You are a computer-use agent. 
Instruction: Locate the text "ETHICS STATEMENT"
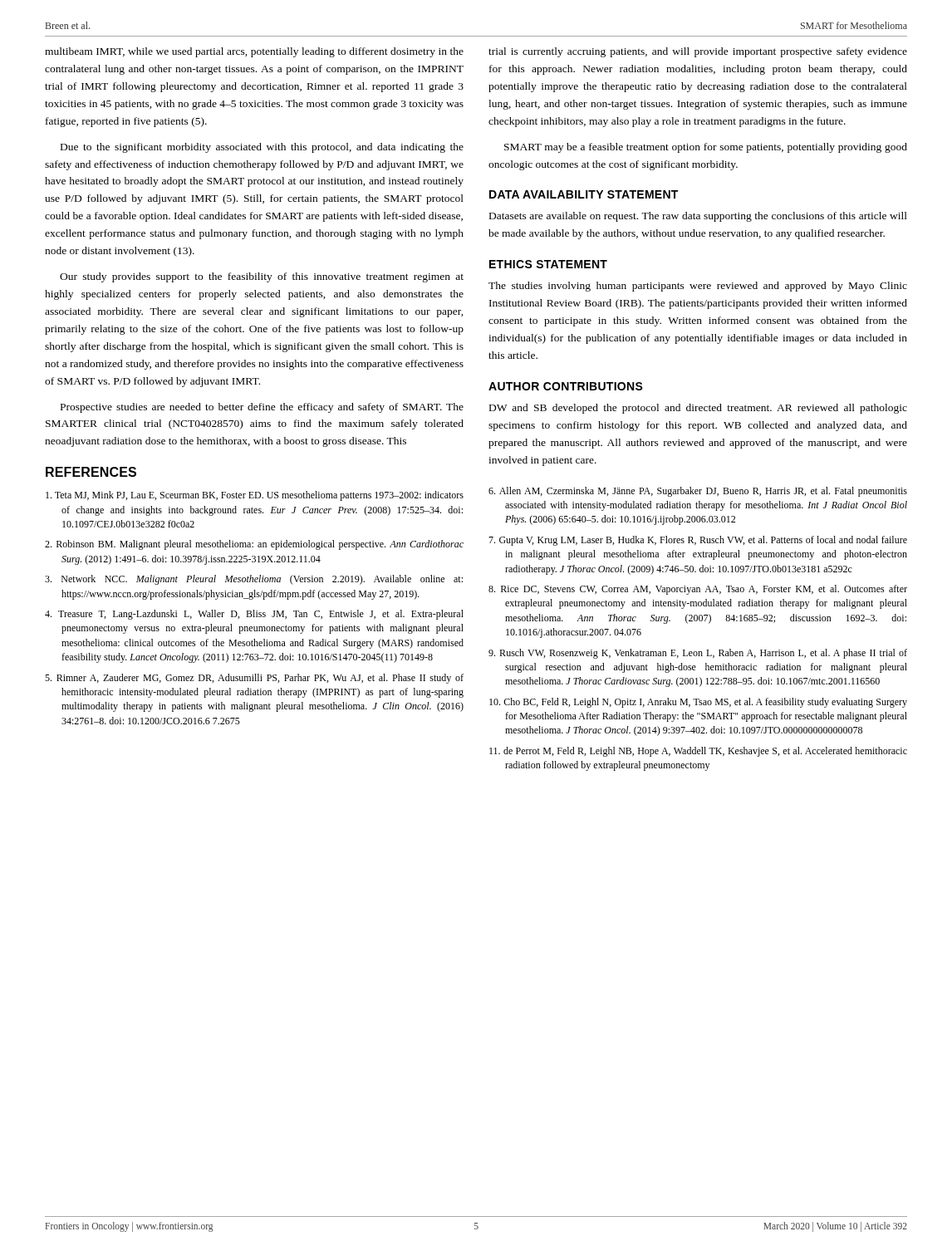(548, 264)
